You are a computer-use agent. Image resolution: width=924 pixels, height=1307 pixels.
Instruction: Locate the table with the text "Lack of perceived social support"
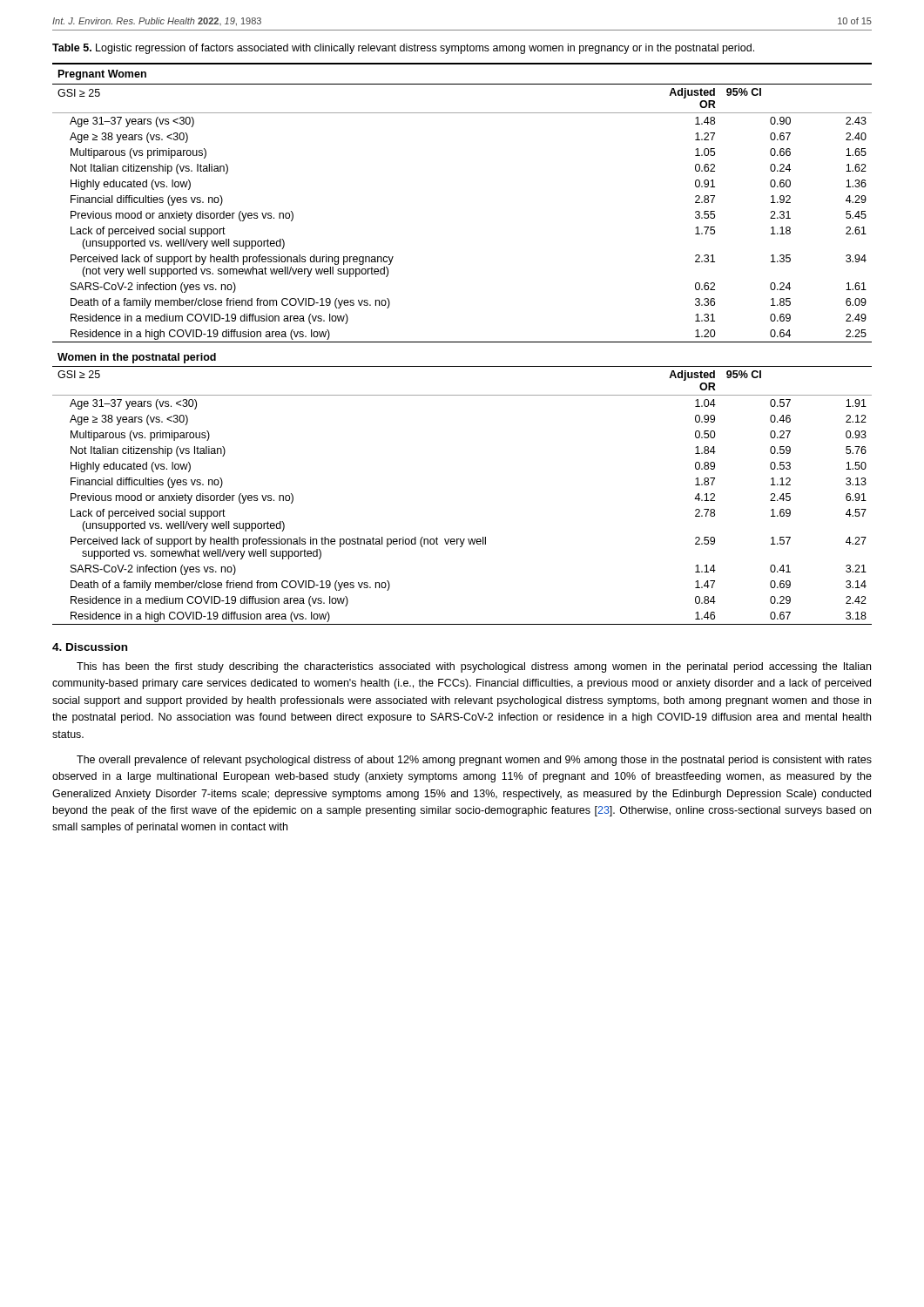pos(462,344)
